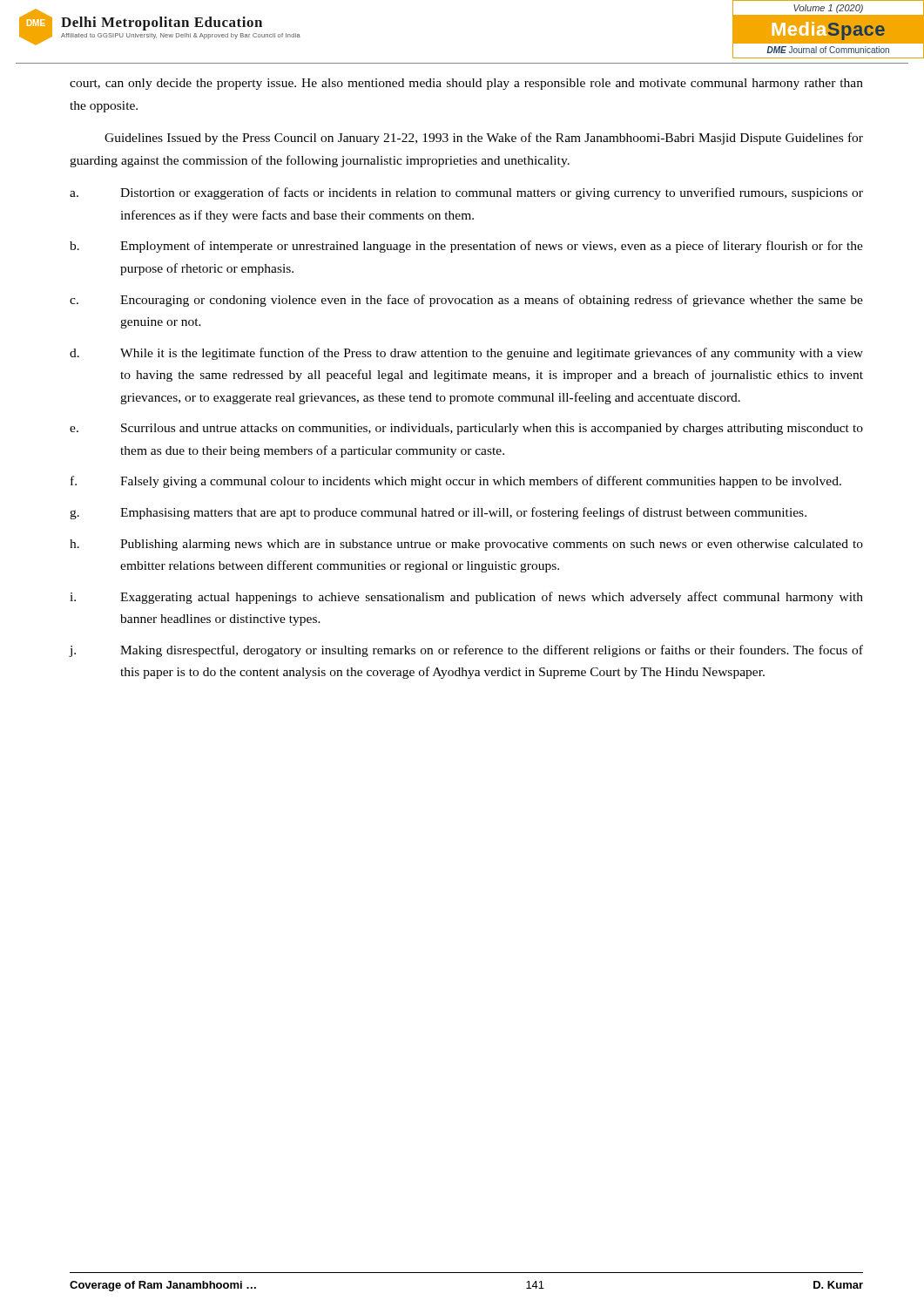924x1307 pixels.
Task: Select the text block that reads "Guidelines Issued by the Press Council"
Action: 466,149
